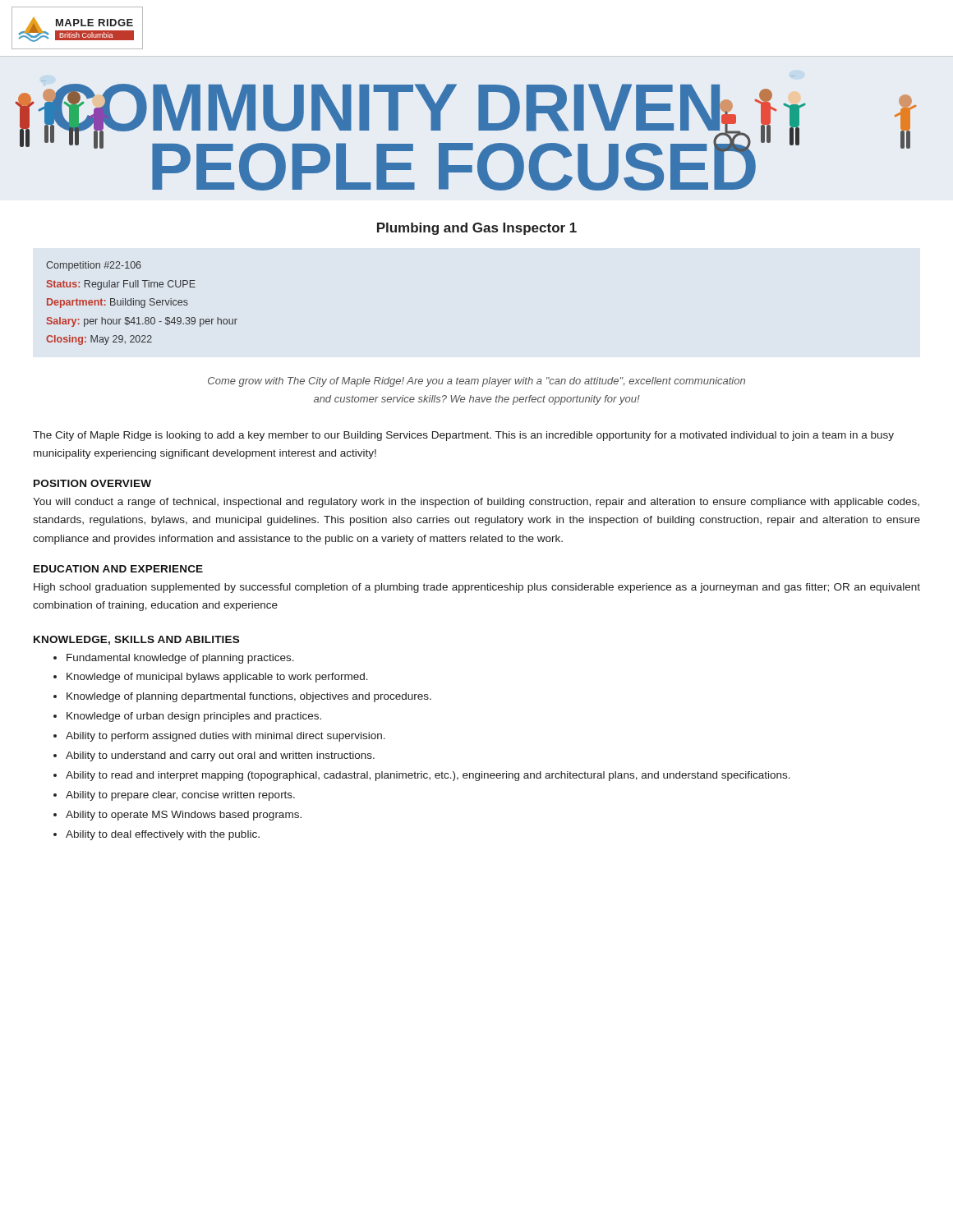Find the text block starting "Come grow with The City of Maple Ridge!"
This screenshot has height=1232, width=953.
click(476, 389)
